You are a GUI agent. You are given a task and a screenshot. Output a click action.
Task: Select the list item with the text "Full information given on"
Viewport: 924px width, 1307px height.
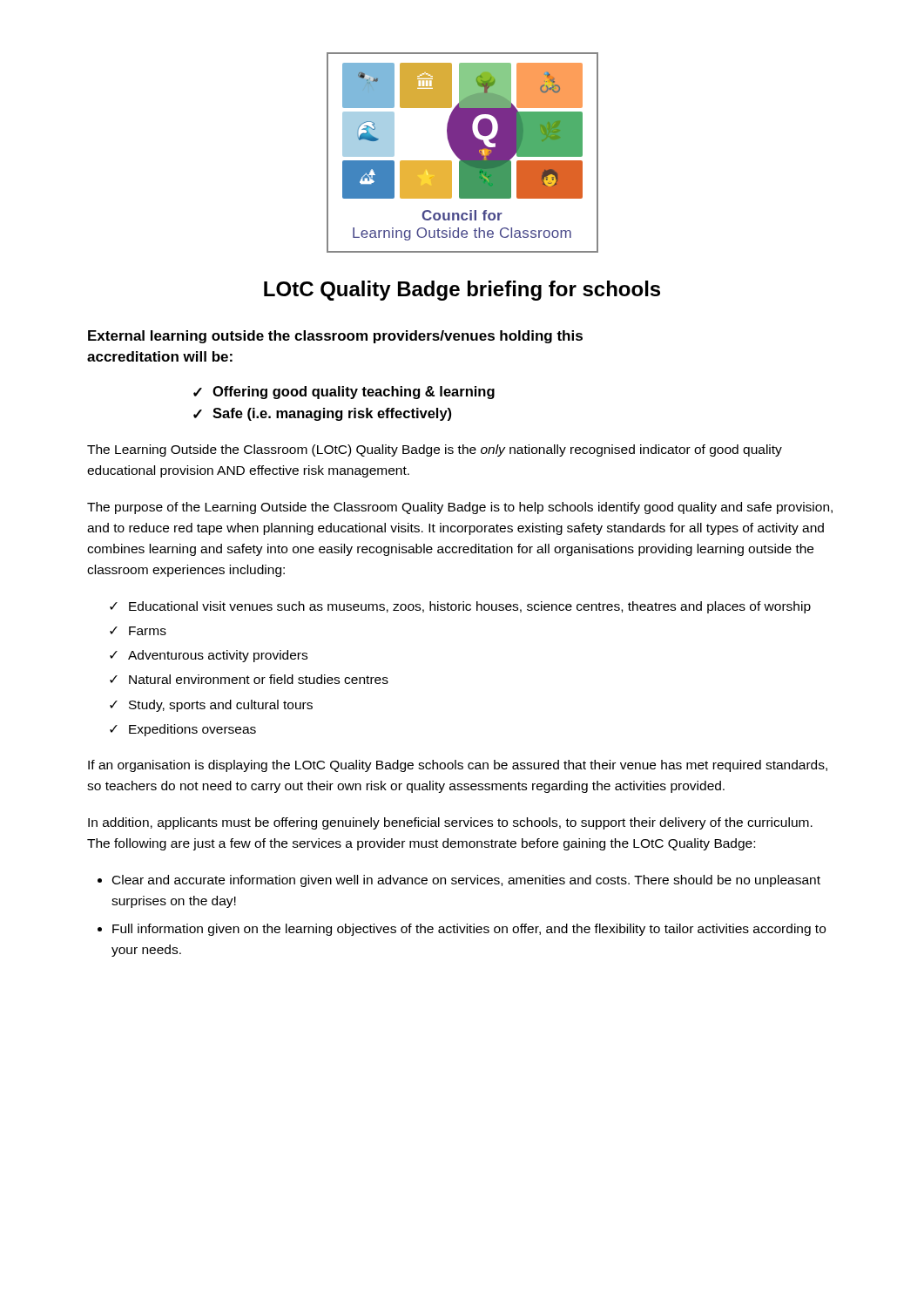click(469, 939)
